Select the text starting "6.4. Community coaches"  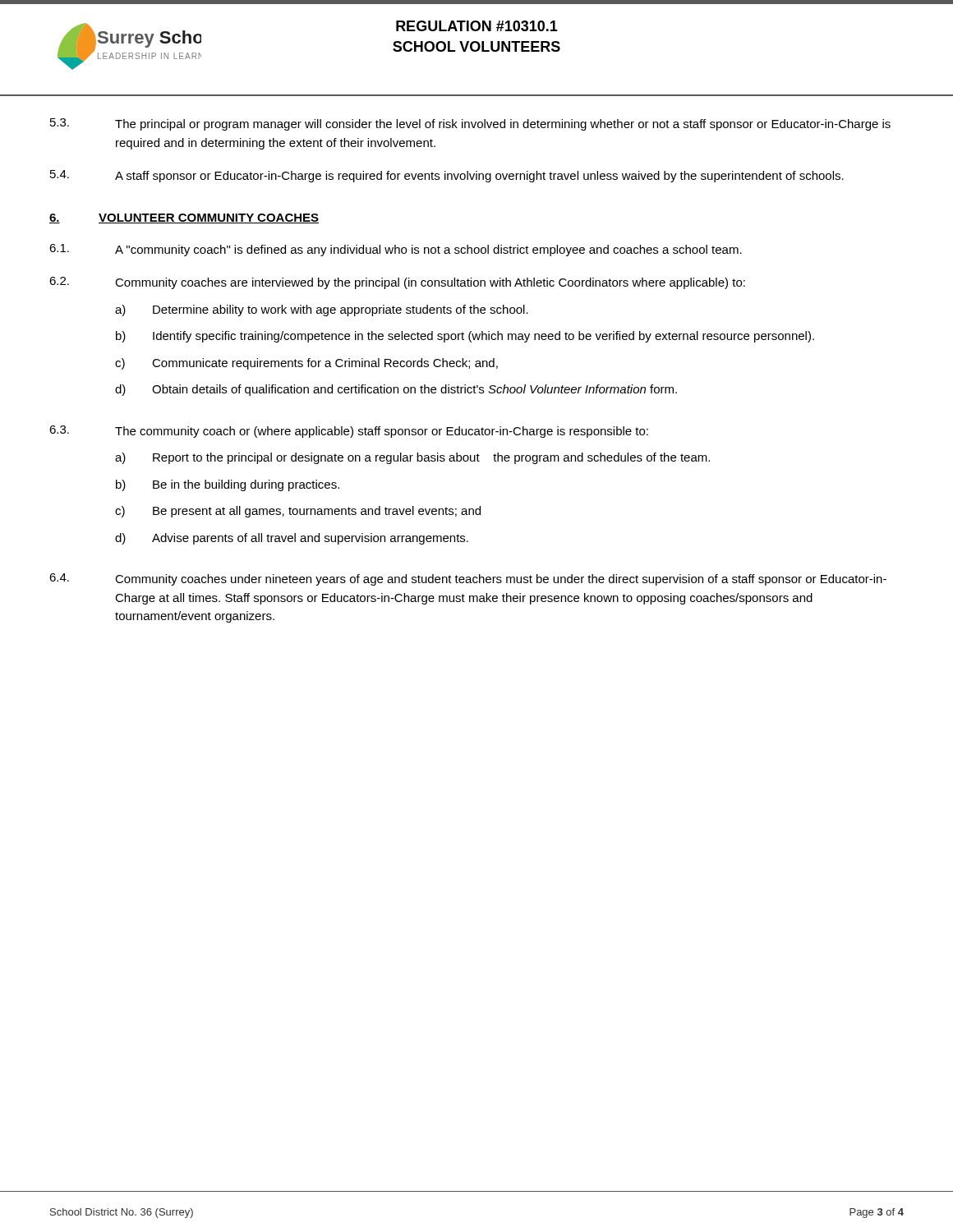pyautogui.click(x=476, y=598)
